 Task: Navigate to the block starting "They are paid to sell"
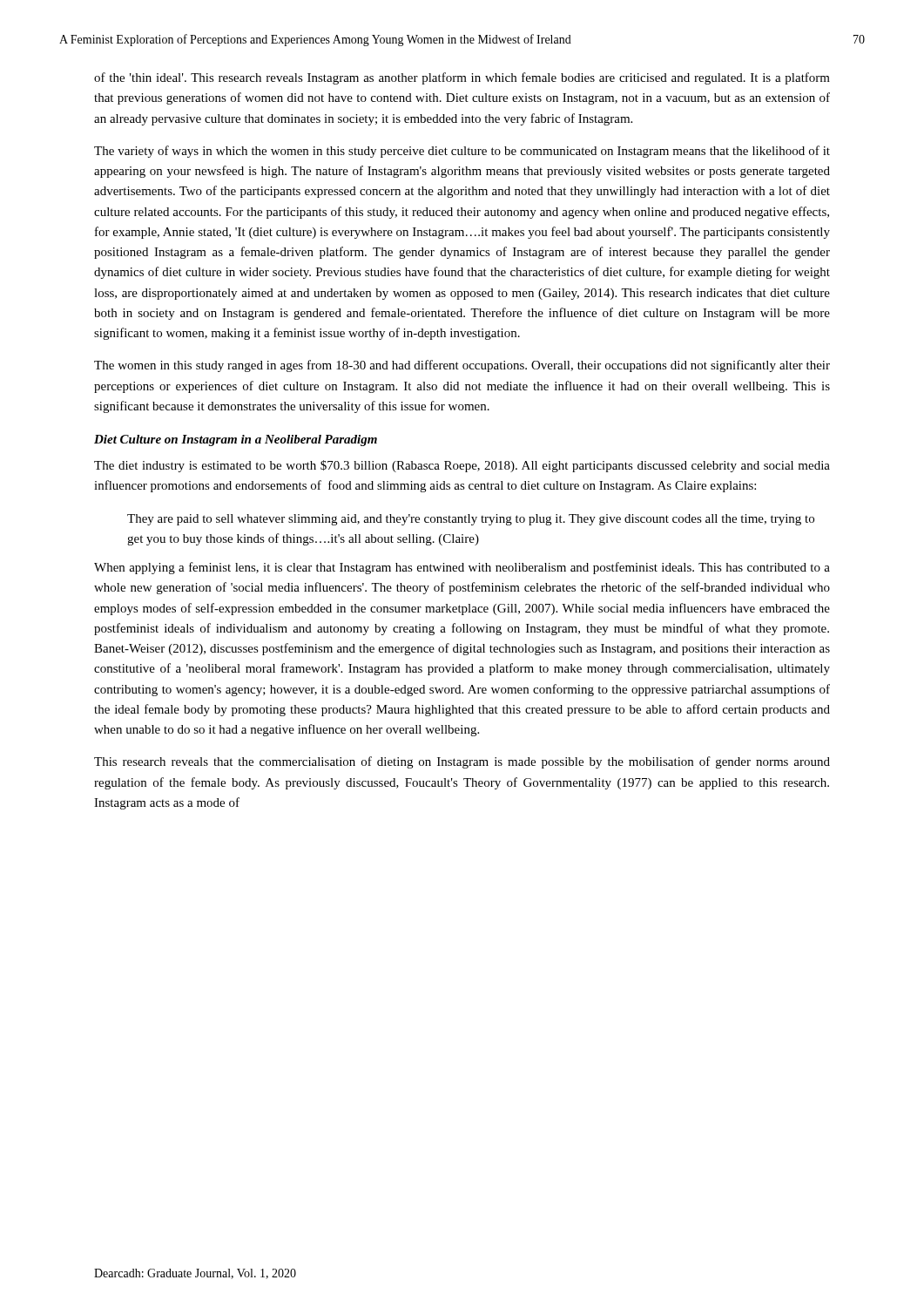pos(471,528)
